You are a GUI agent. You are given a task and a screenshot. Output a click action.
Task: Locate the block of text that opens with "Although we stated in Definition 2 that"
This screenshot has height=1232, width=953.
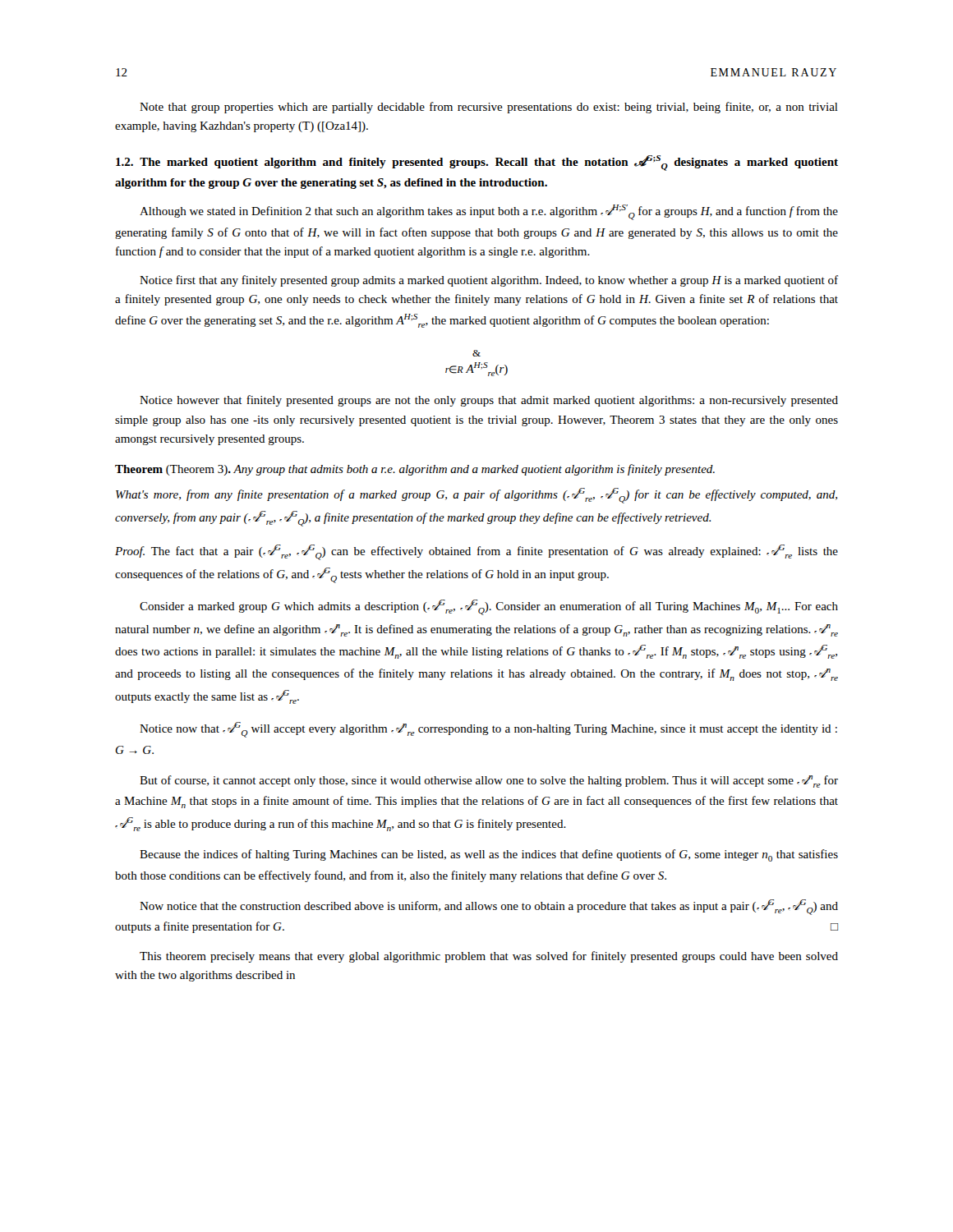[x=476, y=231]
